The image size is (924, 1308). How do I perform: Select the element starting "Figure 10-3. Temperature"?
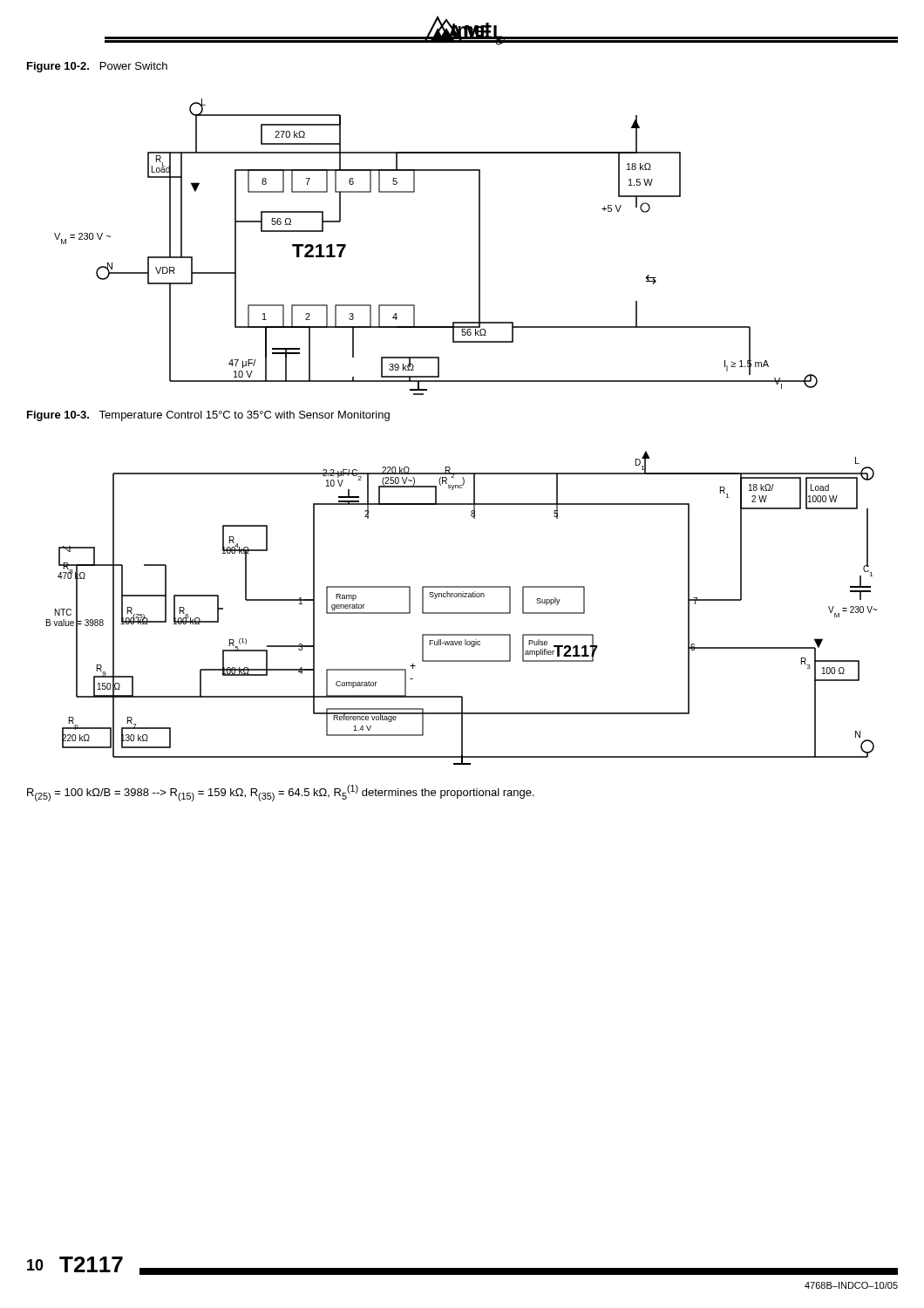208,415
